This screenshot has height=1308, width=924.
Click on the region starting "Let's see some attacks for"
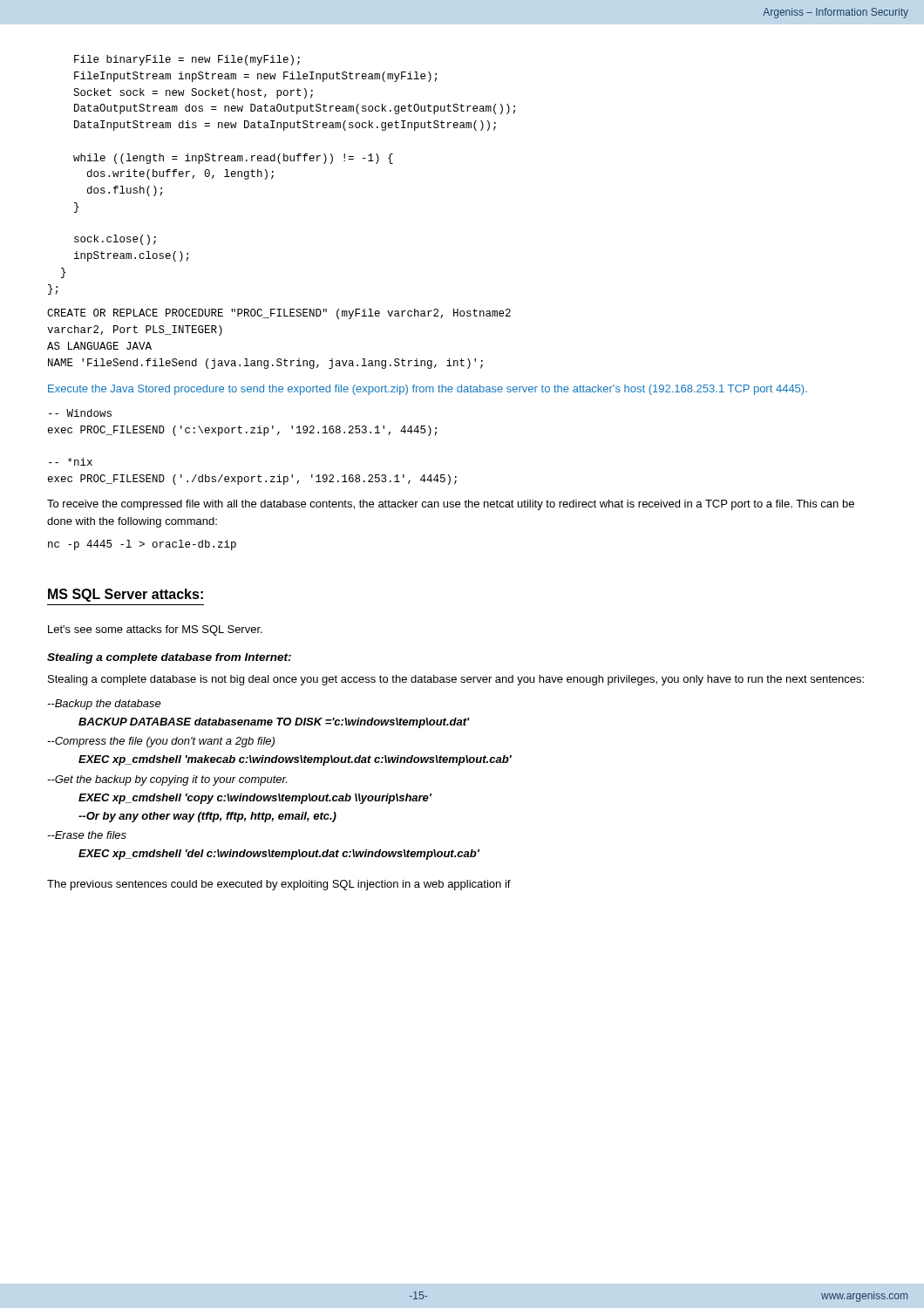155,629
